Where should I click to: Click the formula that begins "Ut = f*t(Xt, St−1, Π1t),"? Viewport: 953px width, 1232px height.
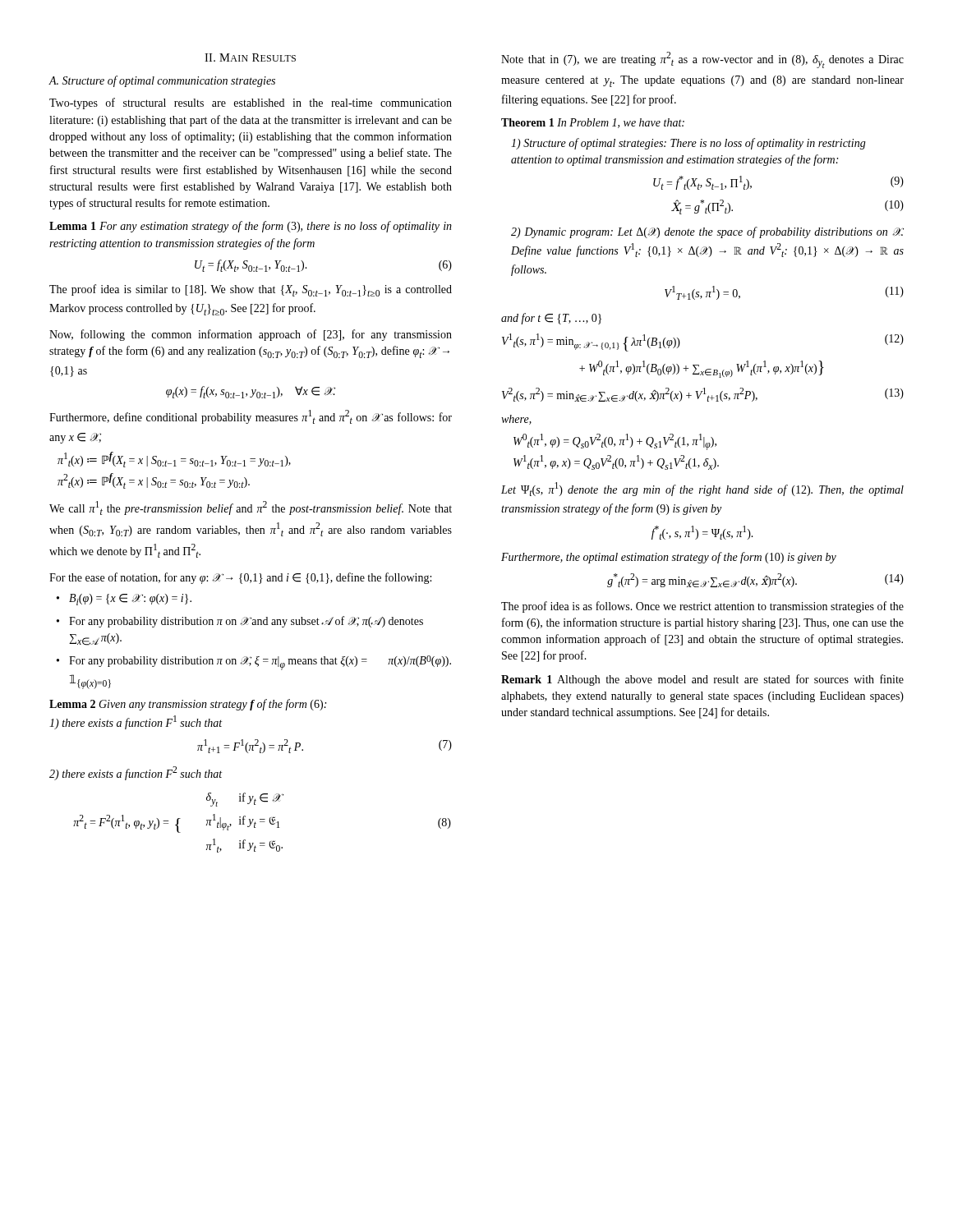(713, 184)
